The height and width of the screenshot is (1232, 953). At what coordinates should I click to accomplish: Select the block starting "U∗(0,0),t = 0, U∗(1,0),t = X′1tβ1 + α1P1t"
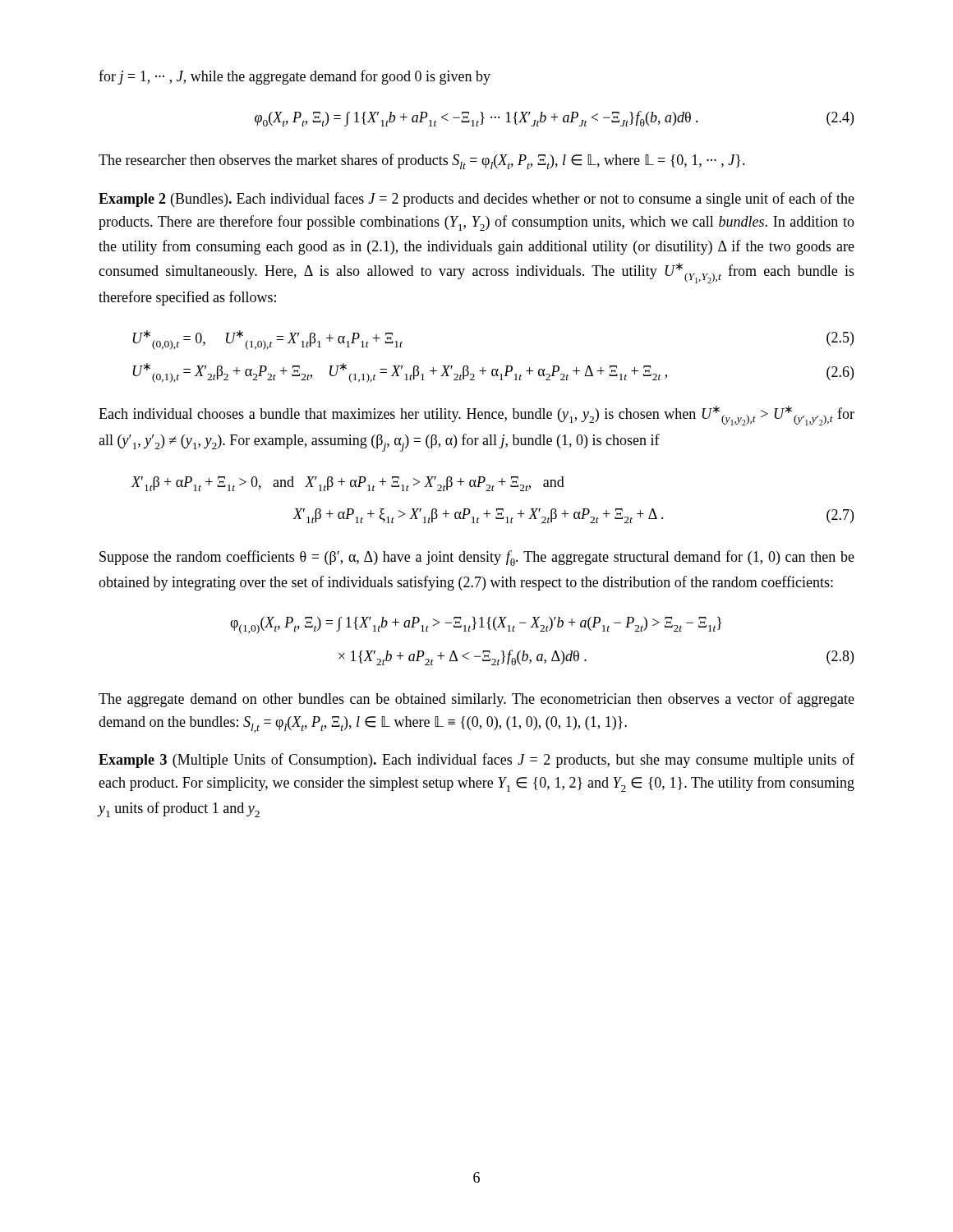[170, 340]
